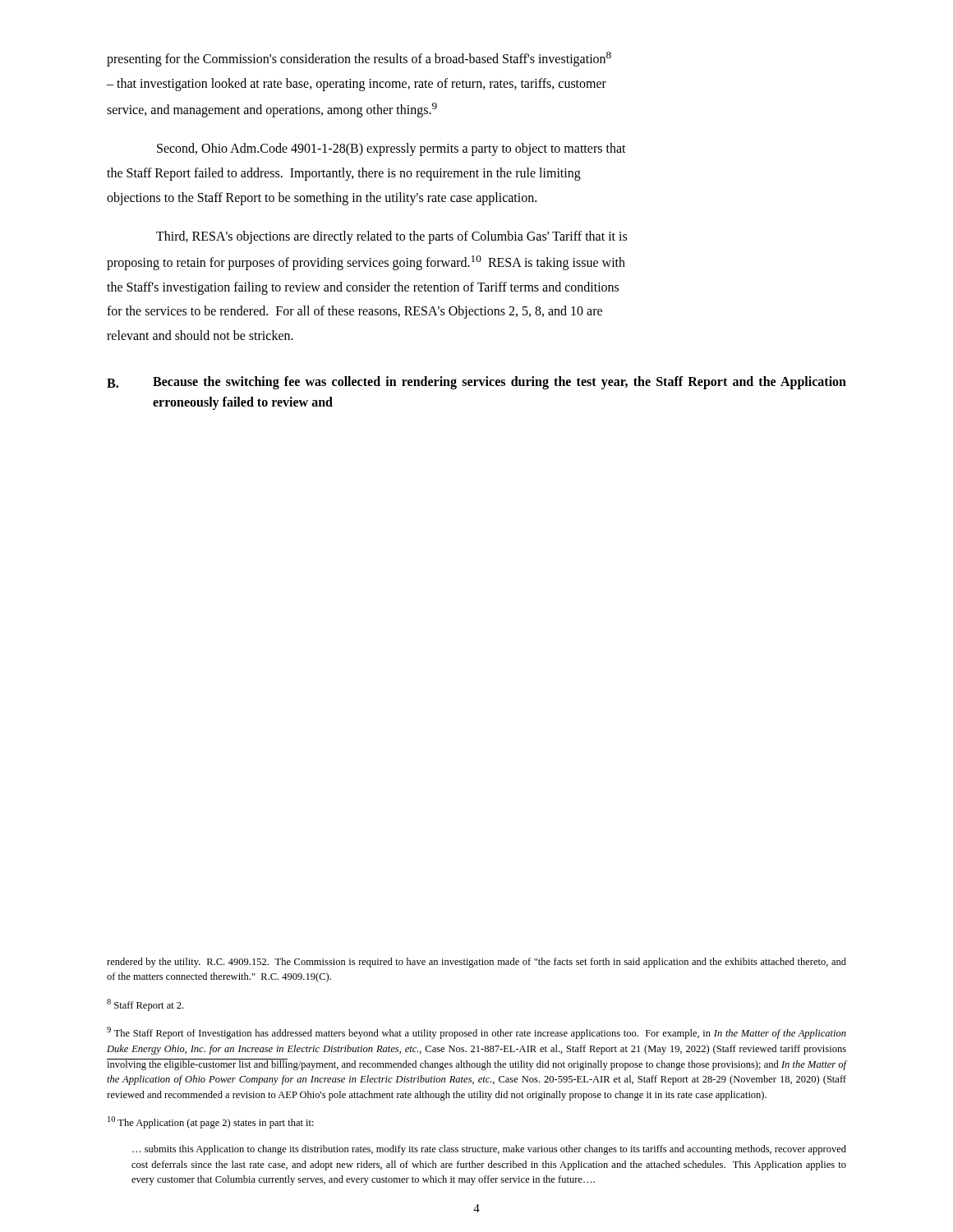Click on the passage starting "Second, Ohio Adm.Code 4901-1-28(B)"
The width and height of the screenshot is (953, 1232).
[x=476, y=173]
